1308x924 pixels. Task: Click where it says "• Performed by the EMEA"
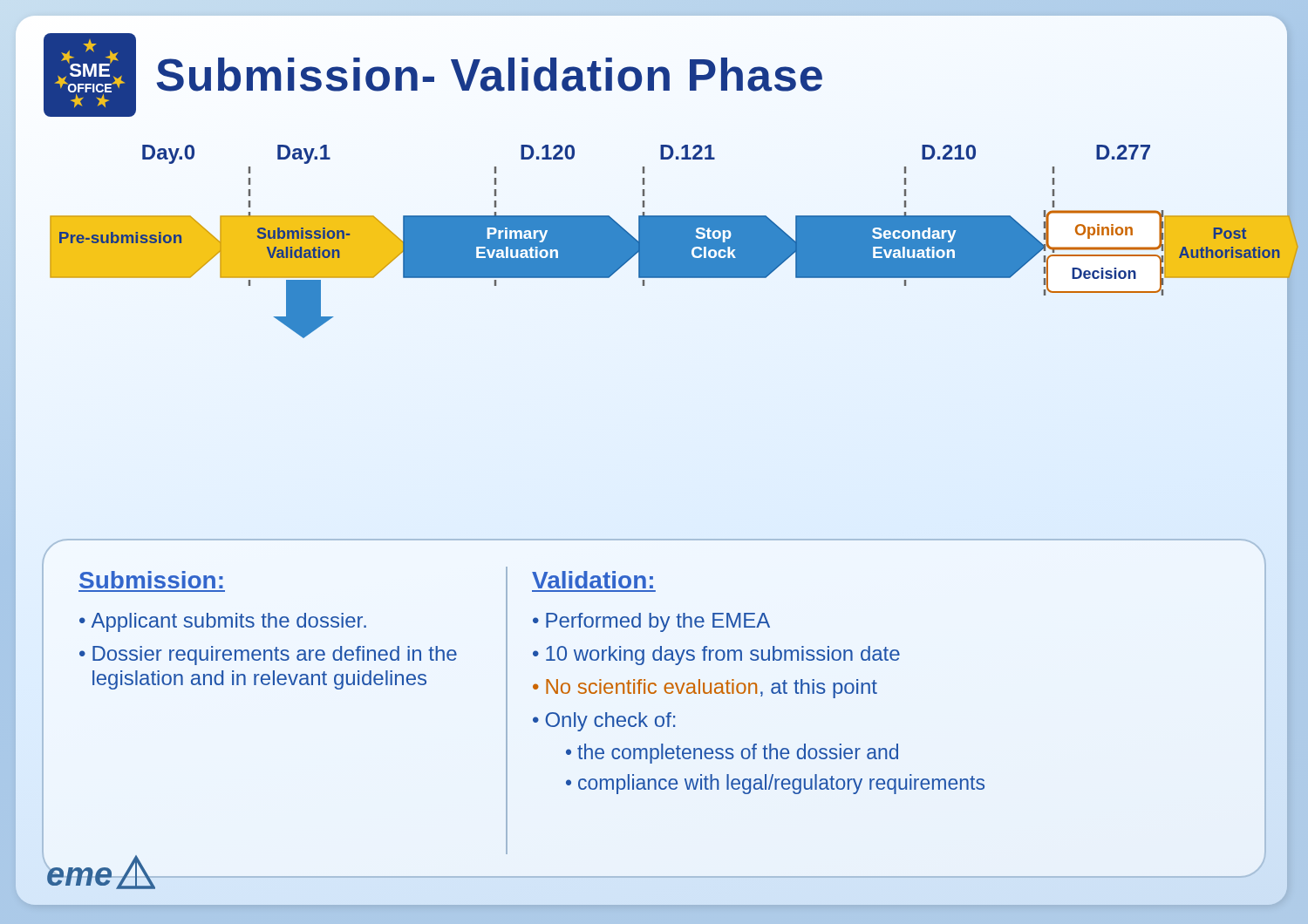(651, 621)
